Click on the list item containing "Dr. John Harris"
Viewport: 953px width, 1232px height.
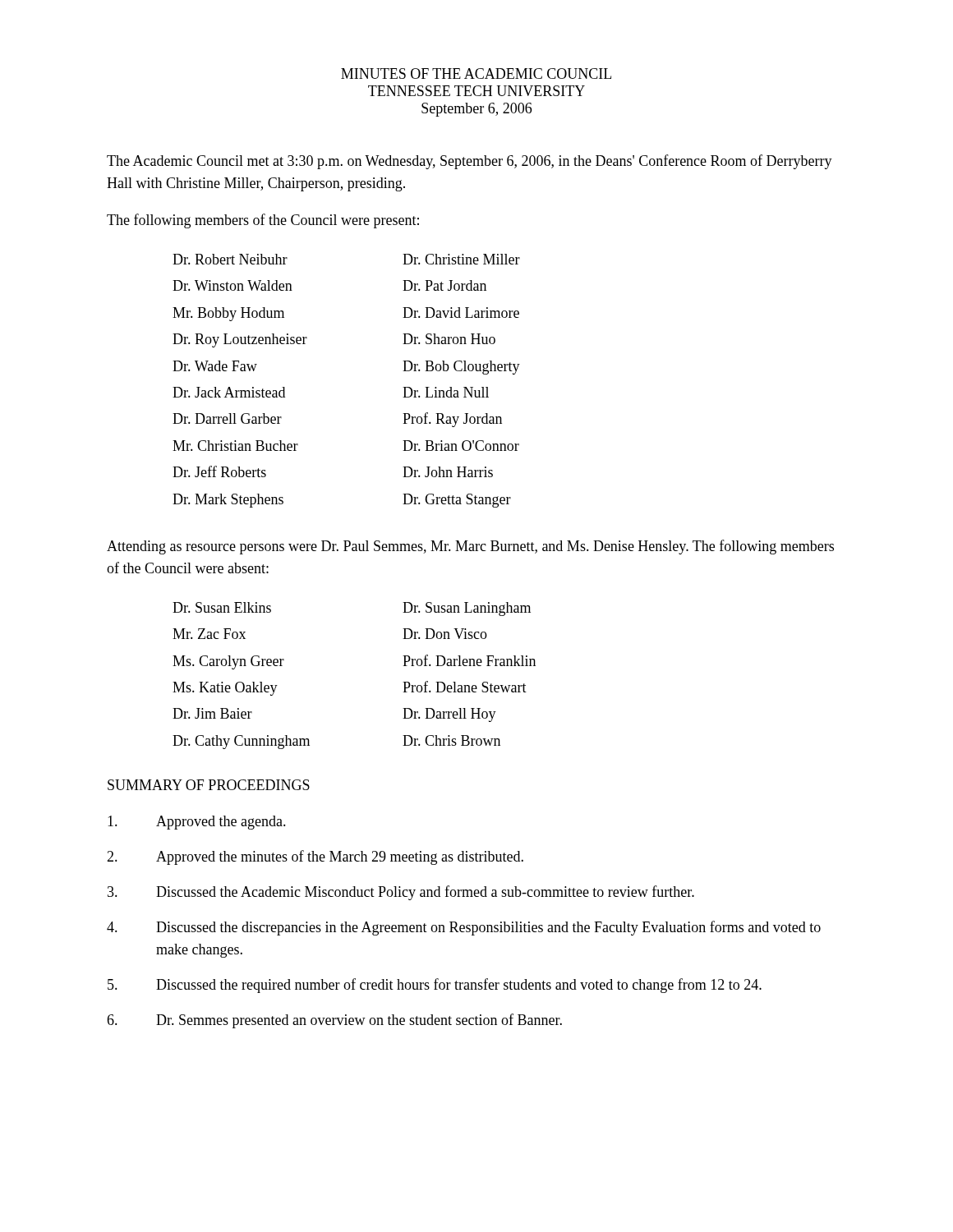[448, 472]
